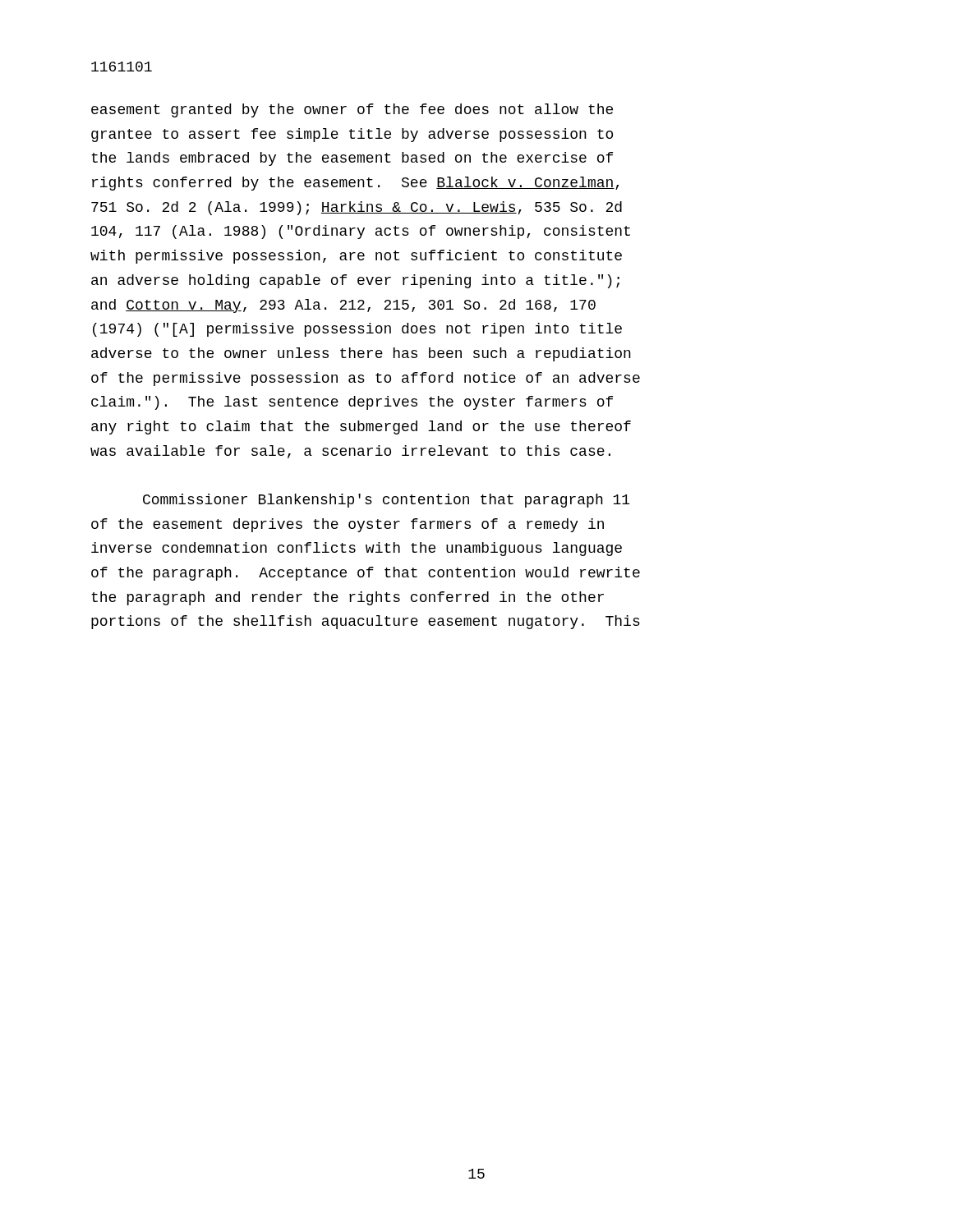Find the text block with the text "easement granted by"
The height and width of the screenshot is (1232, 953).
click(476, 367)
